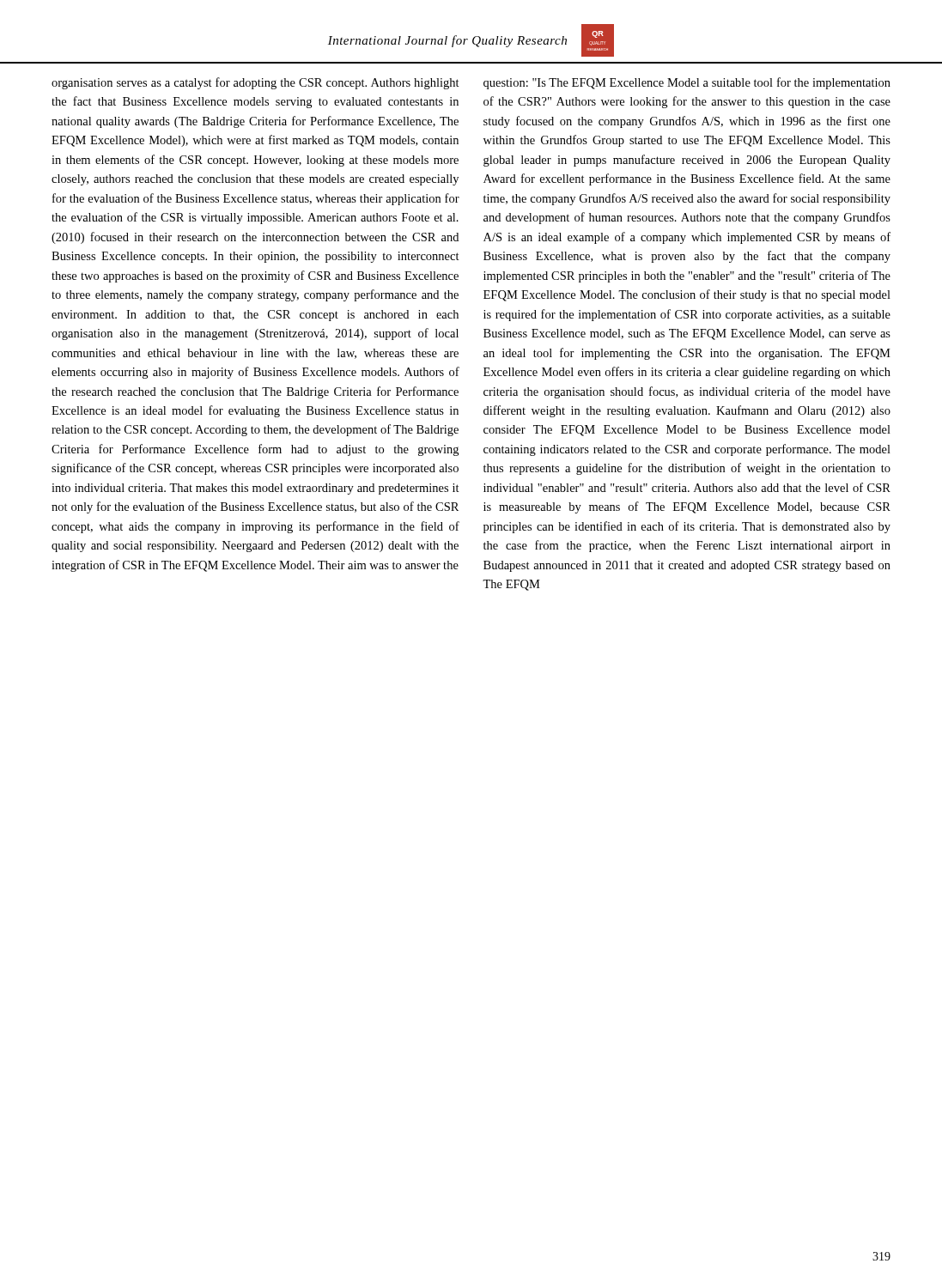Find the text block starting "question: "Is The EFQM Excellence"

tap(687, 333)
